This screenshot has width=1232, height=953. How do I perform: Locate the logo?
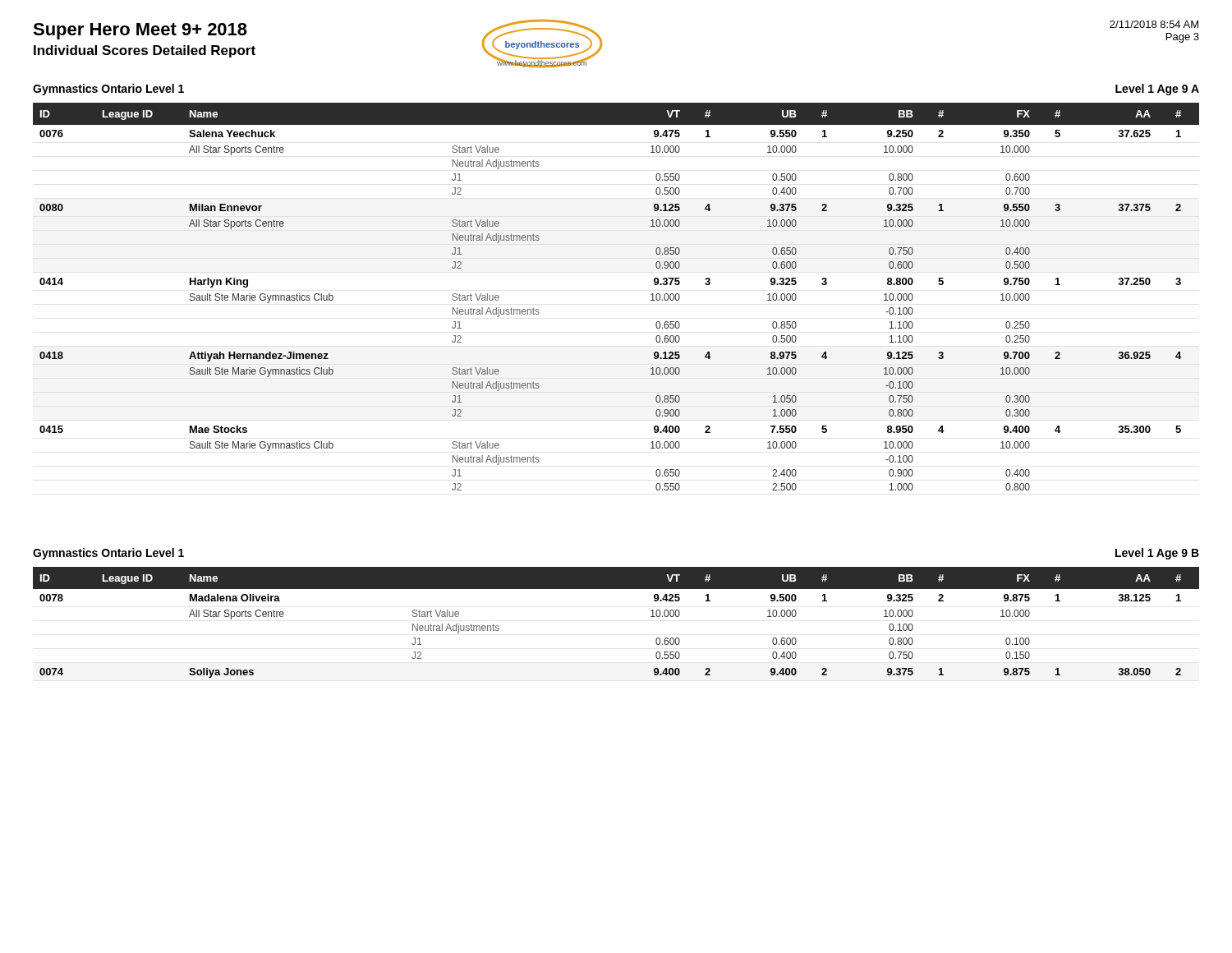tap(542, 47)
